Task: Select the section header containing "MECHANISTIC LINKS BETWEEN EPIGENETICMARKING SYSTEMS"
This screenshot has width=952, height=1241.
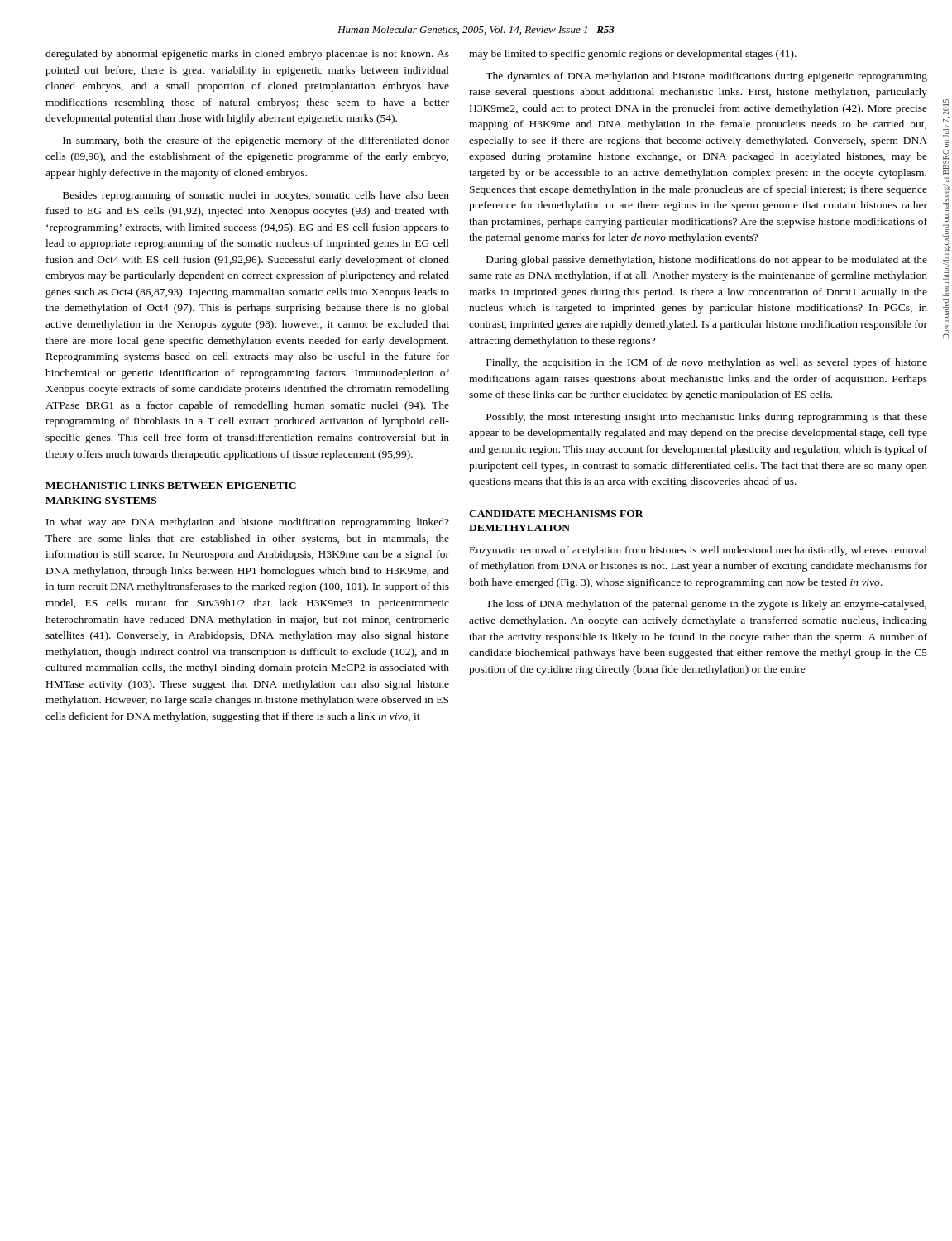Action: point(247,493)
